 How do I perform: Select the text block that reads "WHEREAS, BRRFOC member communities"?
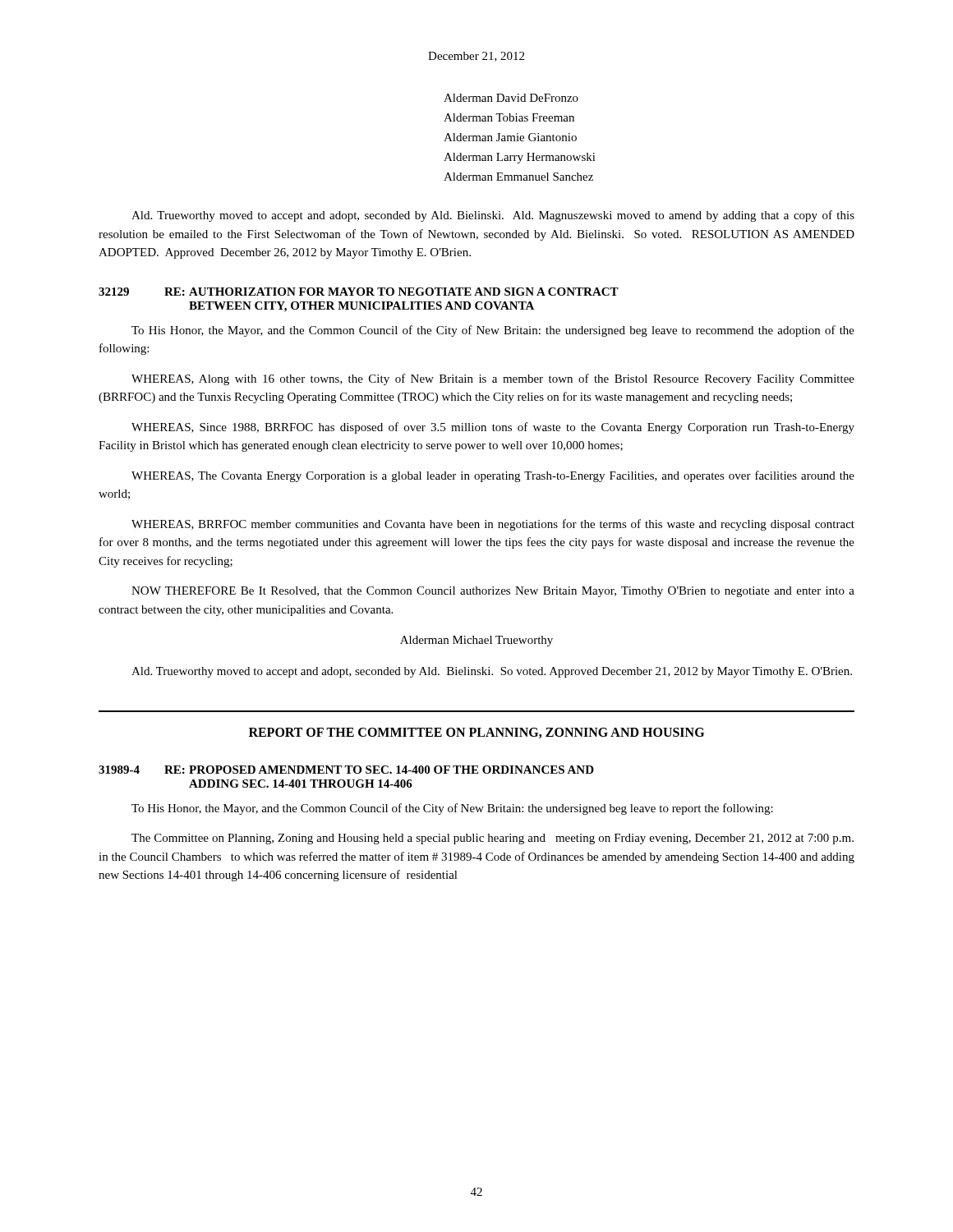click(476, 542)
